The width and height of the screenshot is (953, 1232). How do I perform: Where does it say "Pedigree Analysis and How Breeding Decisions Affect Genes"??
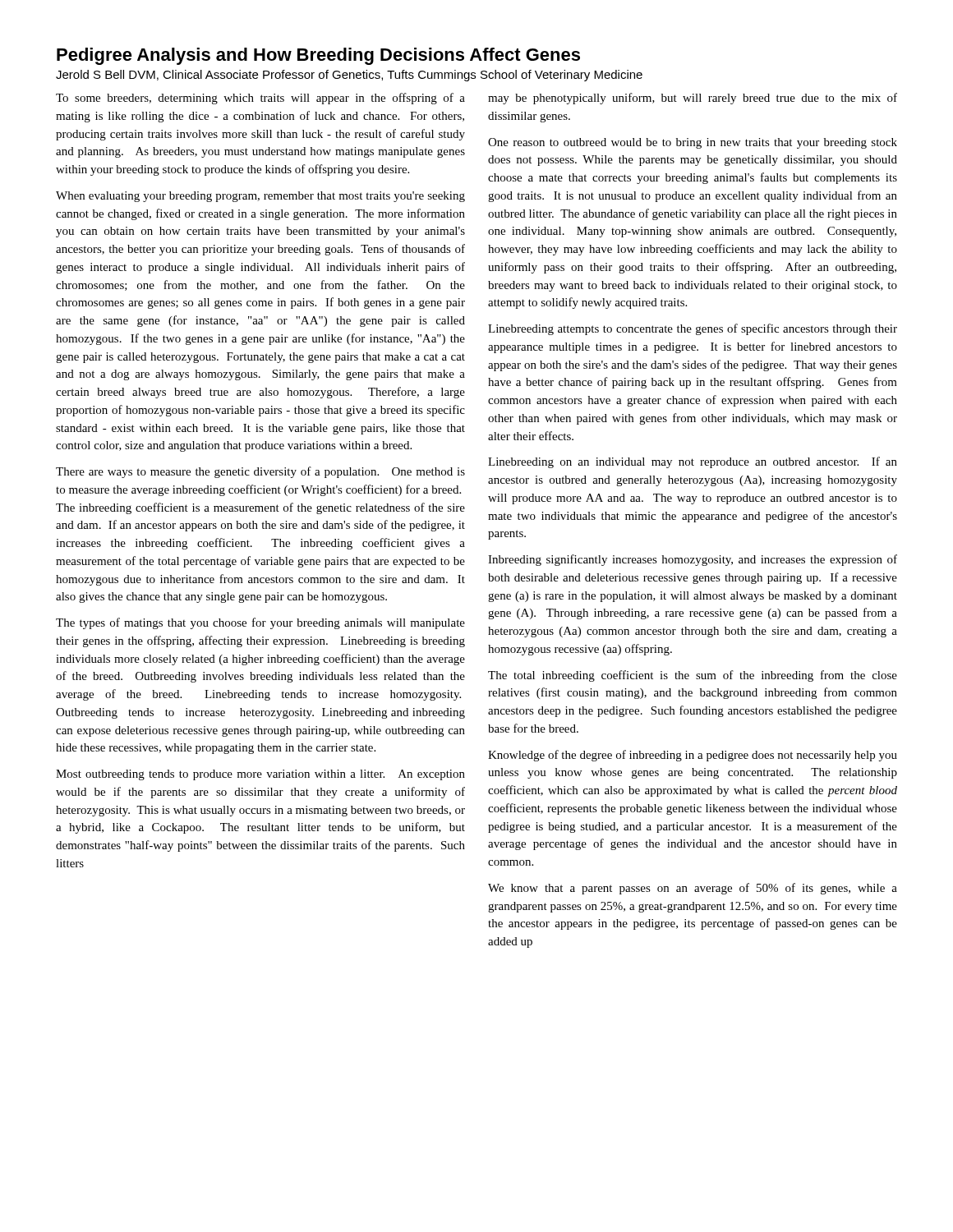click(x=476, y=55)
